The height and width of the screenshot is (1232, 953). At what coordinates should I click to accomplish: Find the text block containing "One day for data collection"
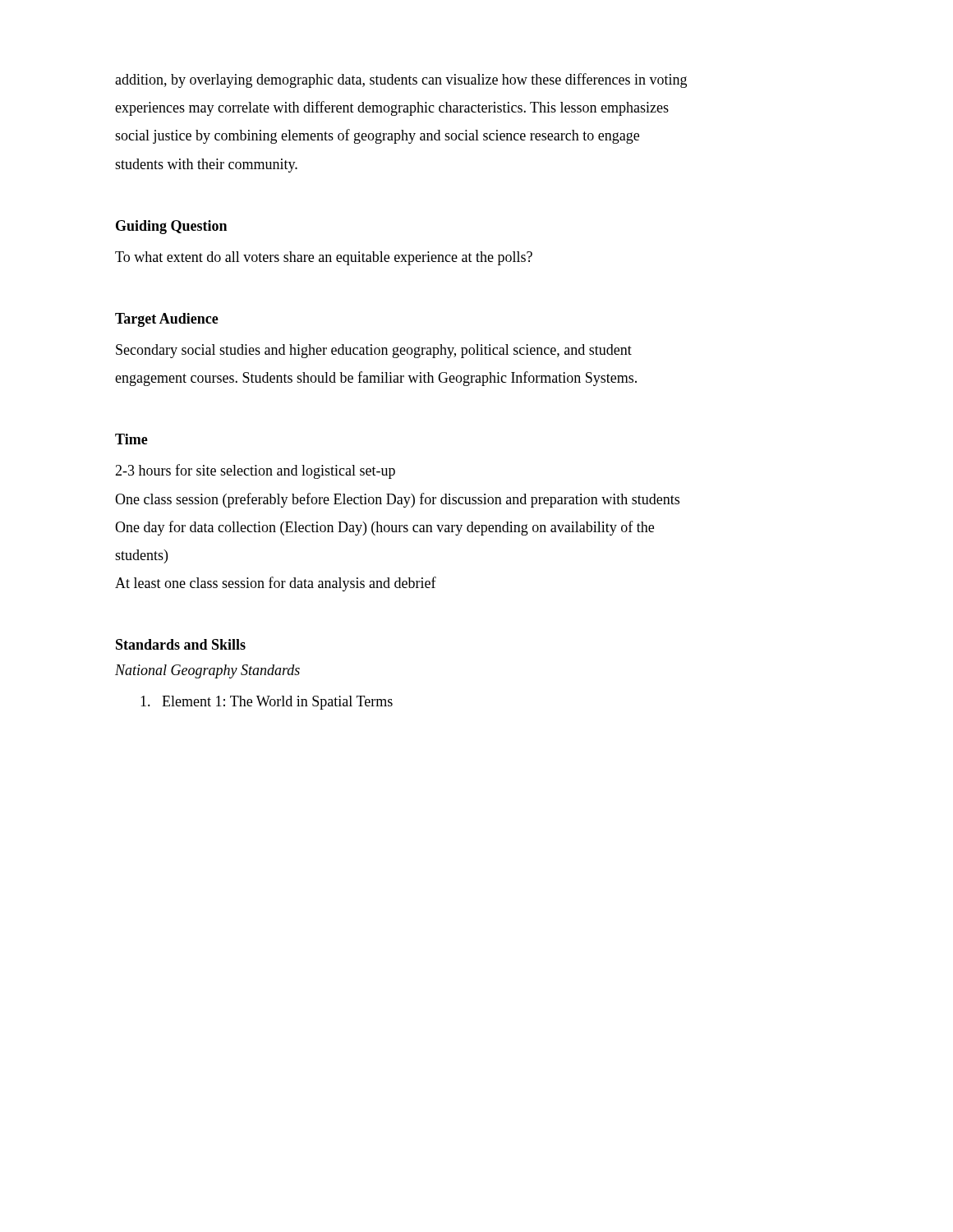pos(385,541)
